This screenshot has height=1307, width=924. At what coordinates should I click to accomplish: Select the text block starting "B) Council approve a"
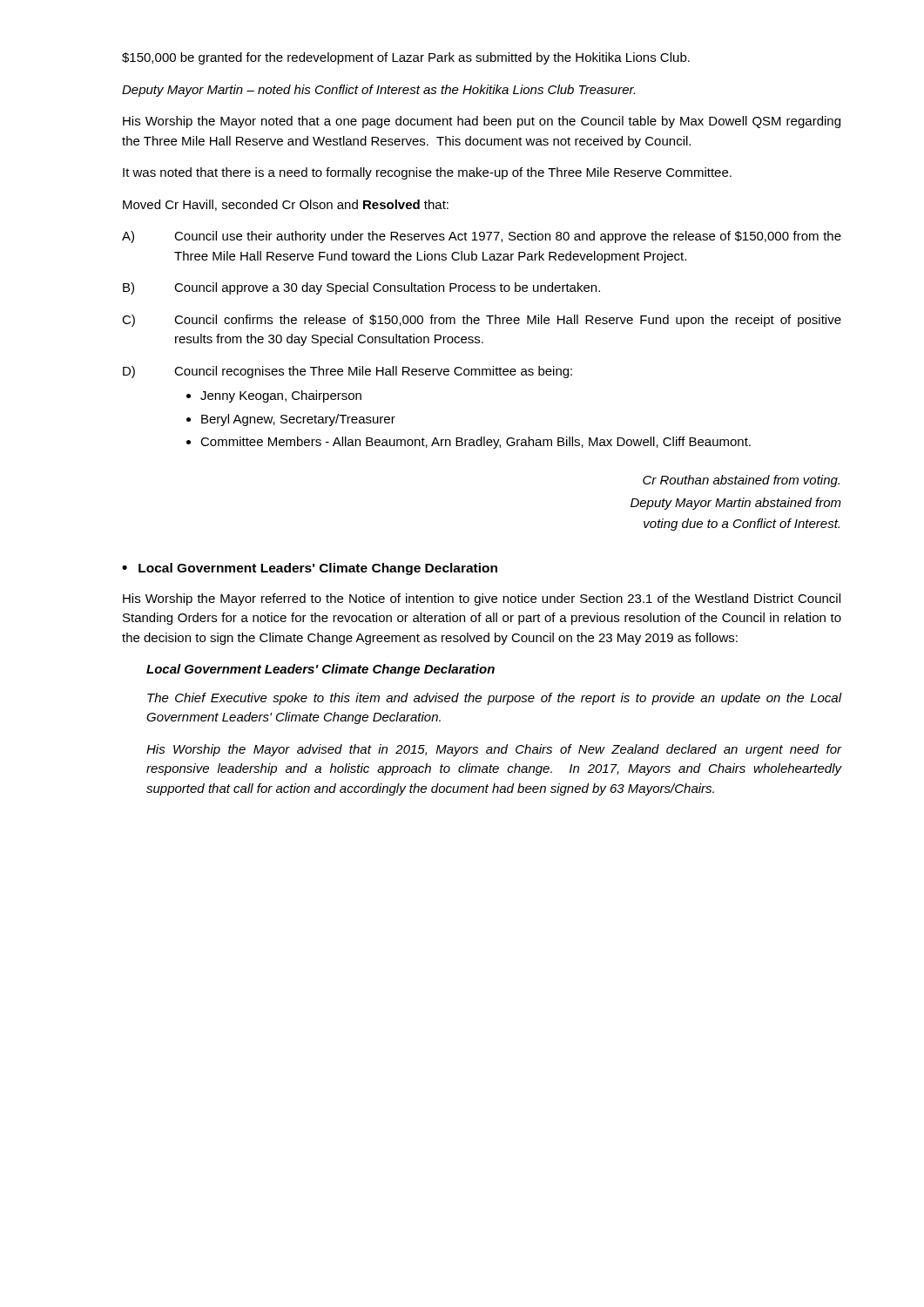482,288
